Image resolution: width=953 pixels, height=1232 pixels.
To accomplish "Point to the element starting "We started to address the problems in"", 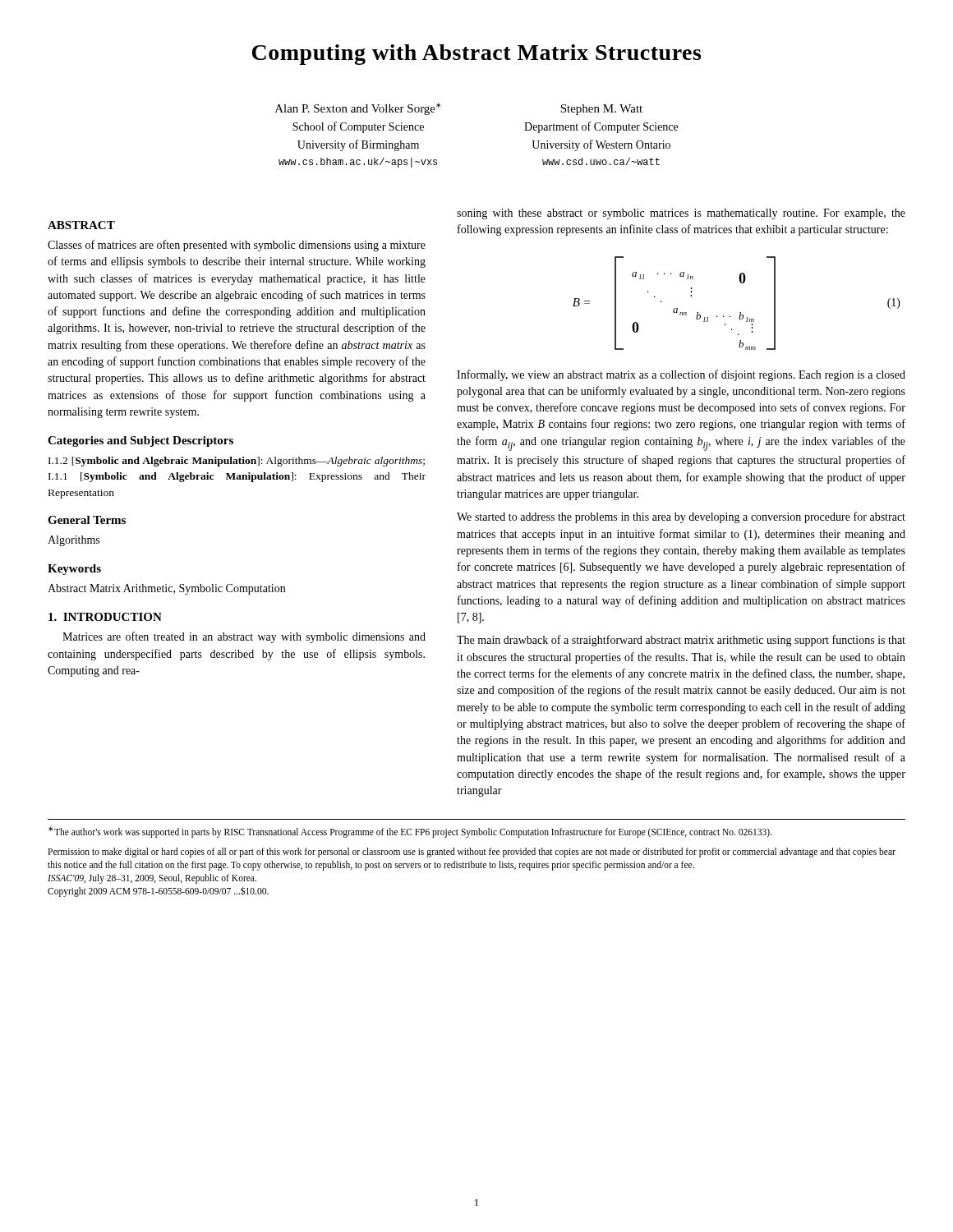I will [x=681, y=567].
